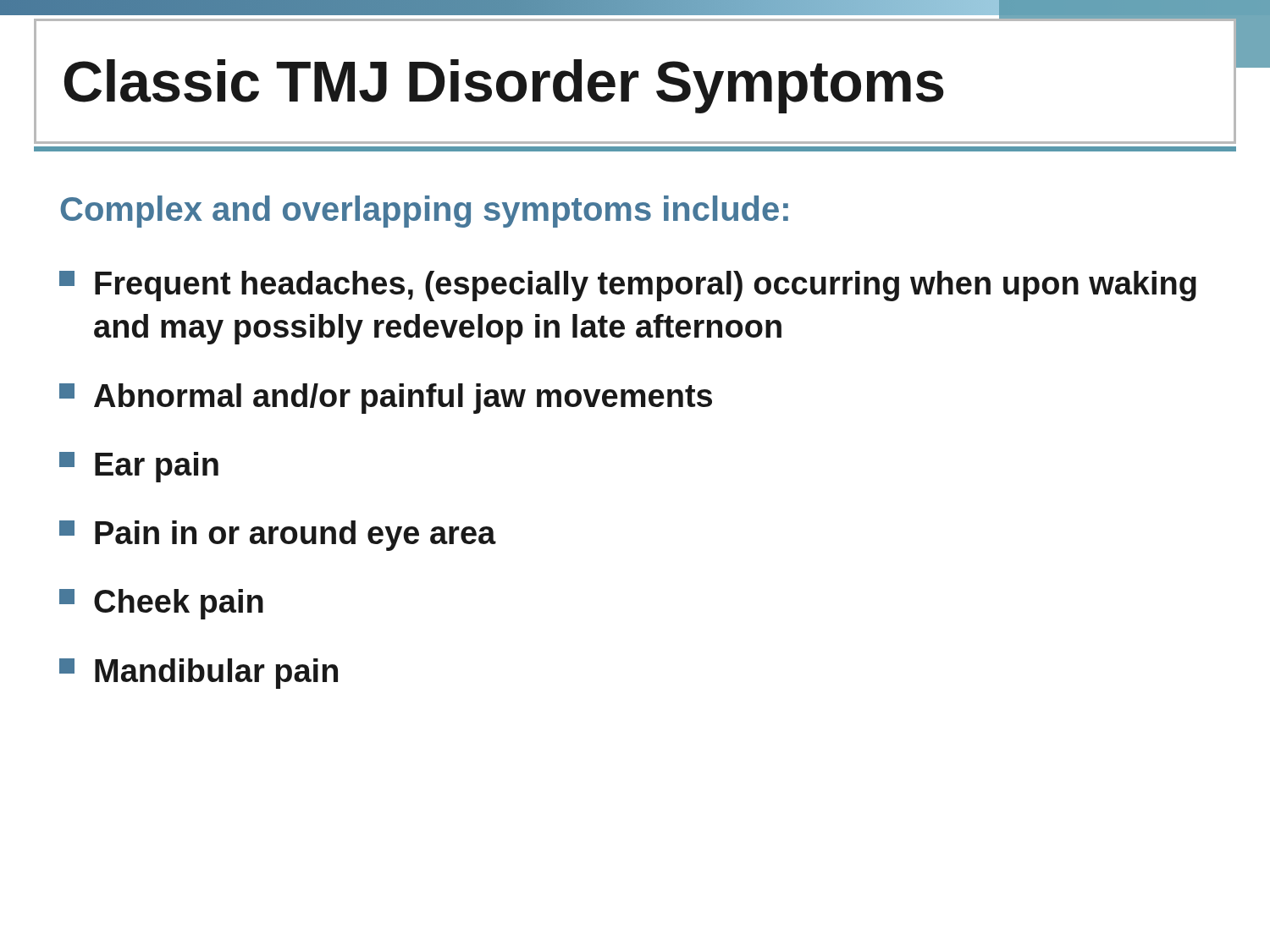Select the list item containing "Ear pain"
The width and height of the screenshot is (1270, 952).
point(140,465)
